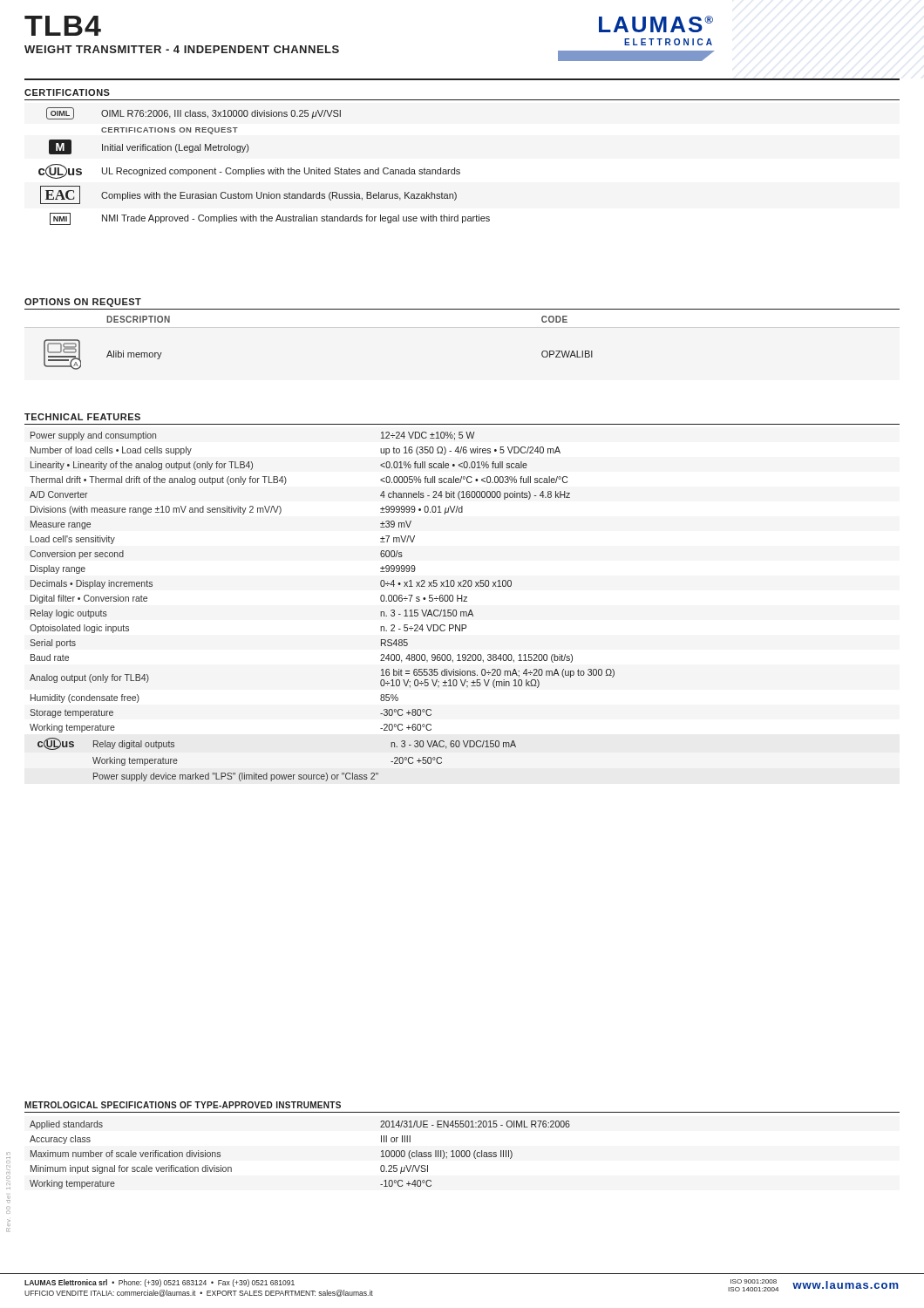Click the section header that begins "METROLOGICAL SPECIFICATIONS OF"
The width and height of the screenshot is (924, 1308).
462,1107
